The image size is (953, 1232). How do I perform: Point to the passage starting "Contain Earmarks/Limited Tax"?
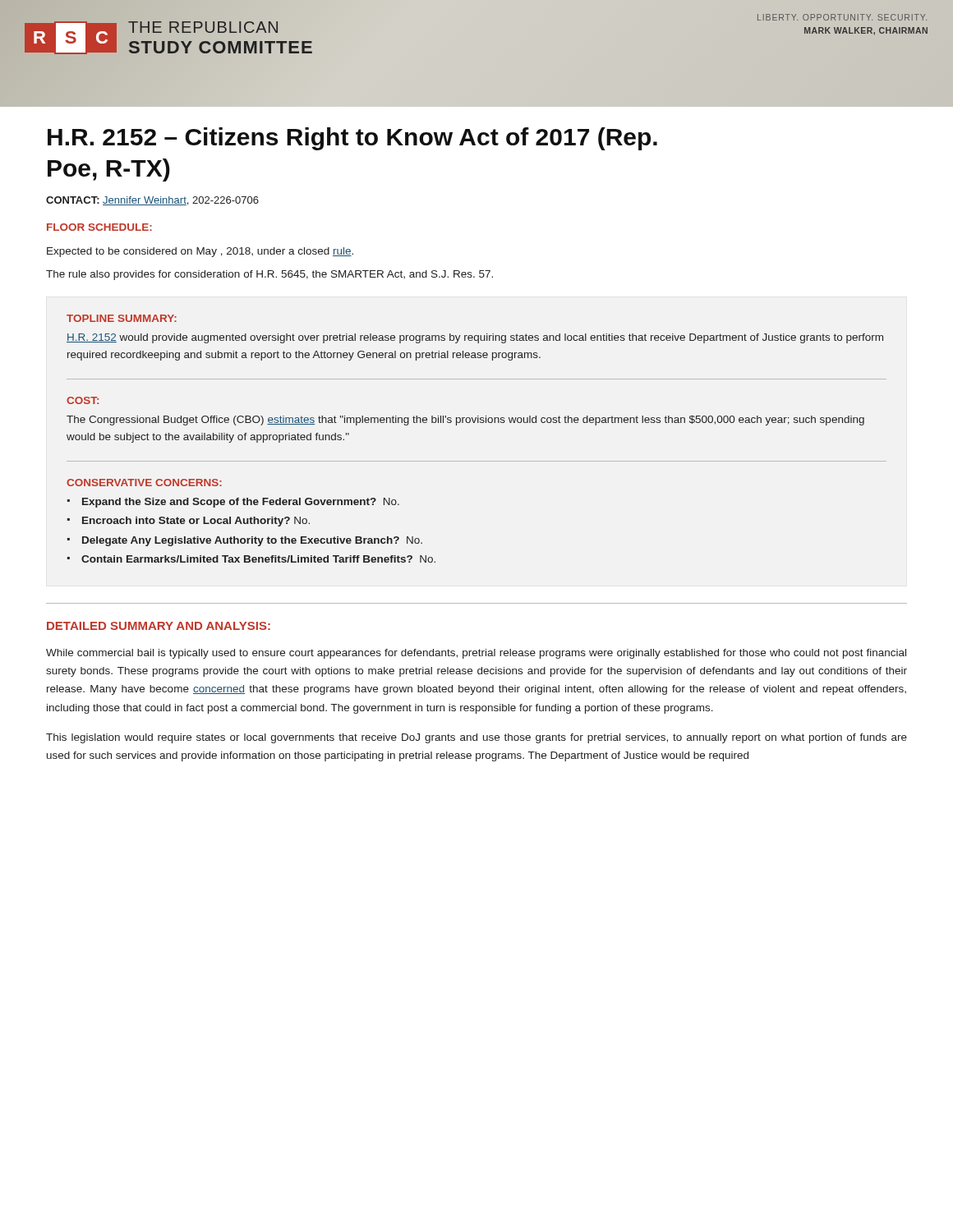pos(251,559)
